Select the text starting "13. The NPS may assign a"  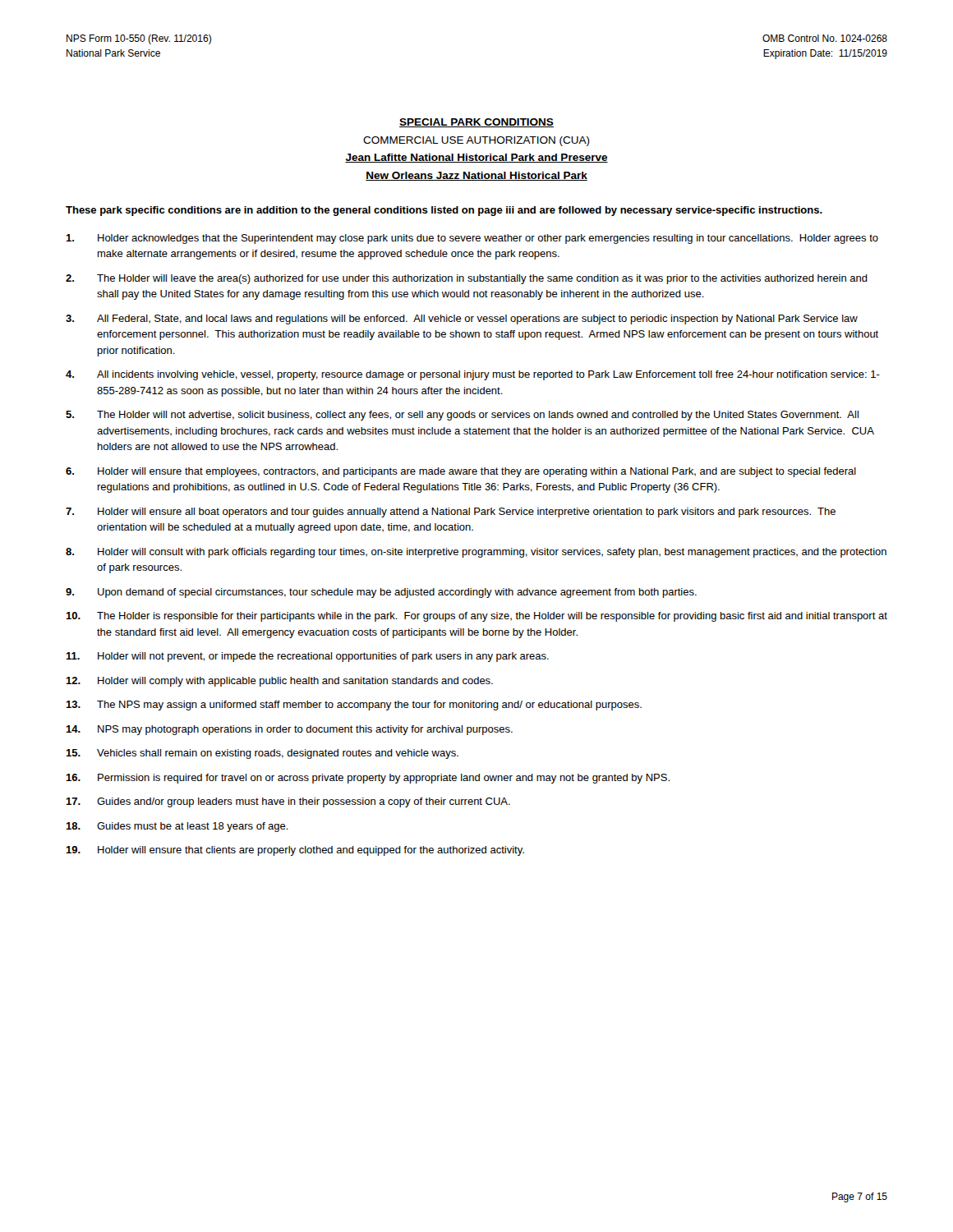tap(476, 705)
